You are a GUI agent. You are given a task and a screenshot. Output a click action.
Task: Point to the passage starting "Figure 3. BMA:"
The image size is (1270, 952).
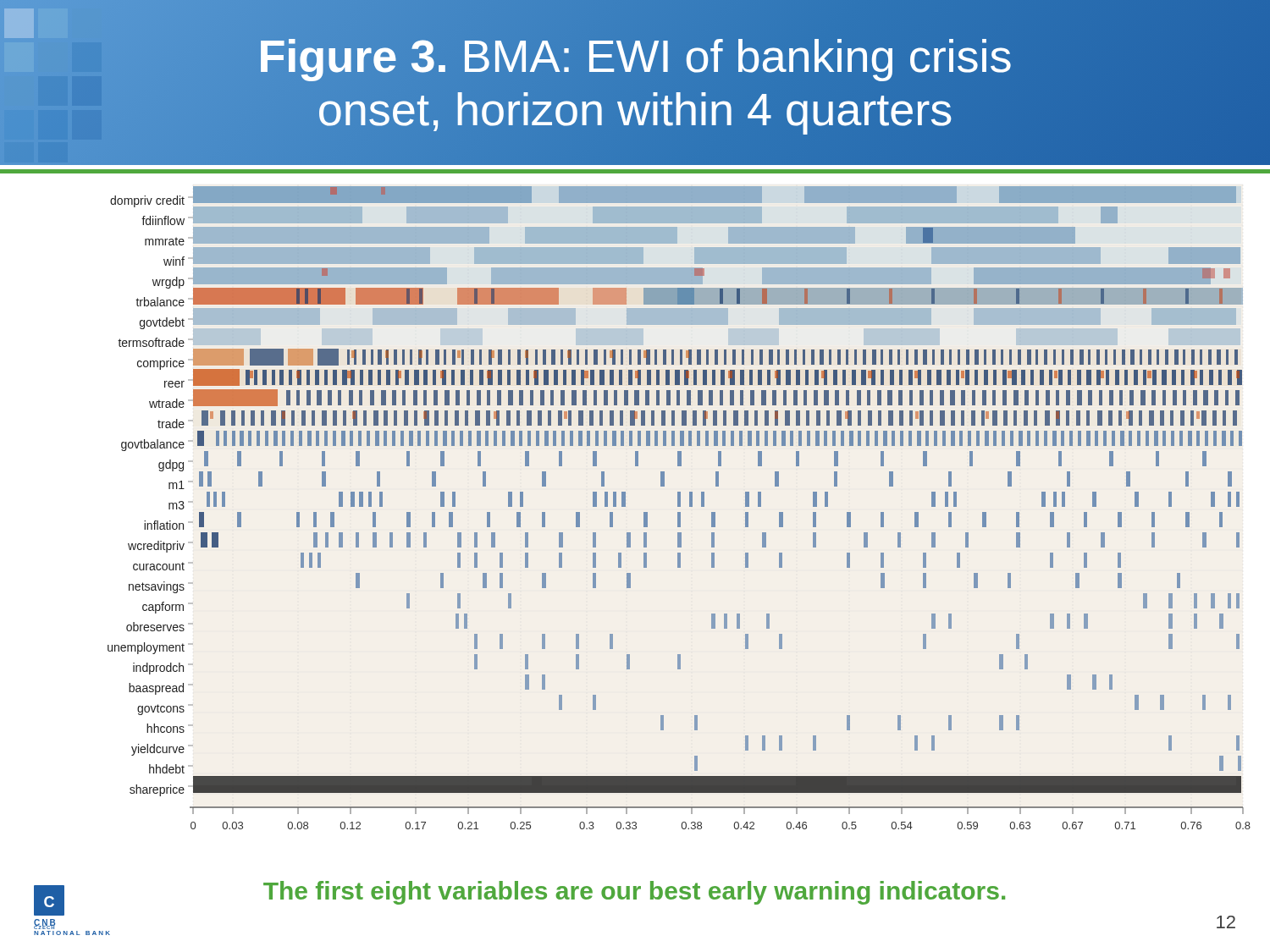click(x=635, y=83)
